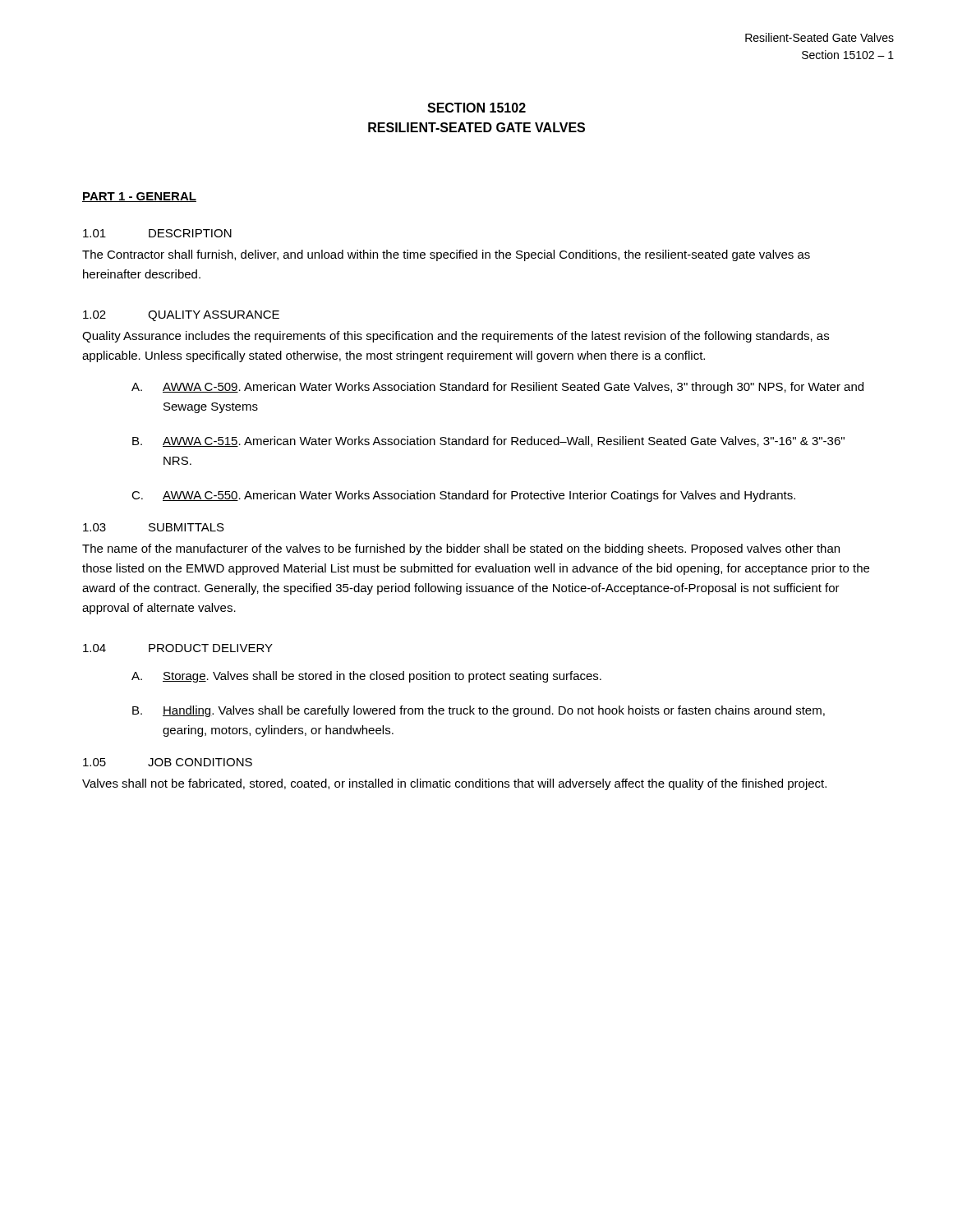Click where it says "1.05 JOB CONDITIONS"
Screen dimensions: 1232x953
click(x=168, y=762)
